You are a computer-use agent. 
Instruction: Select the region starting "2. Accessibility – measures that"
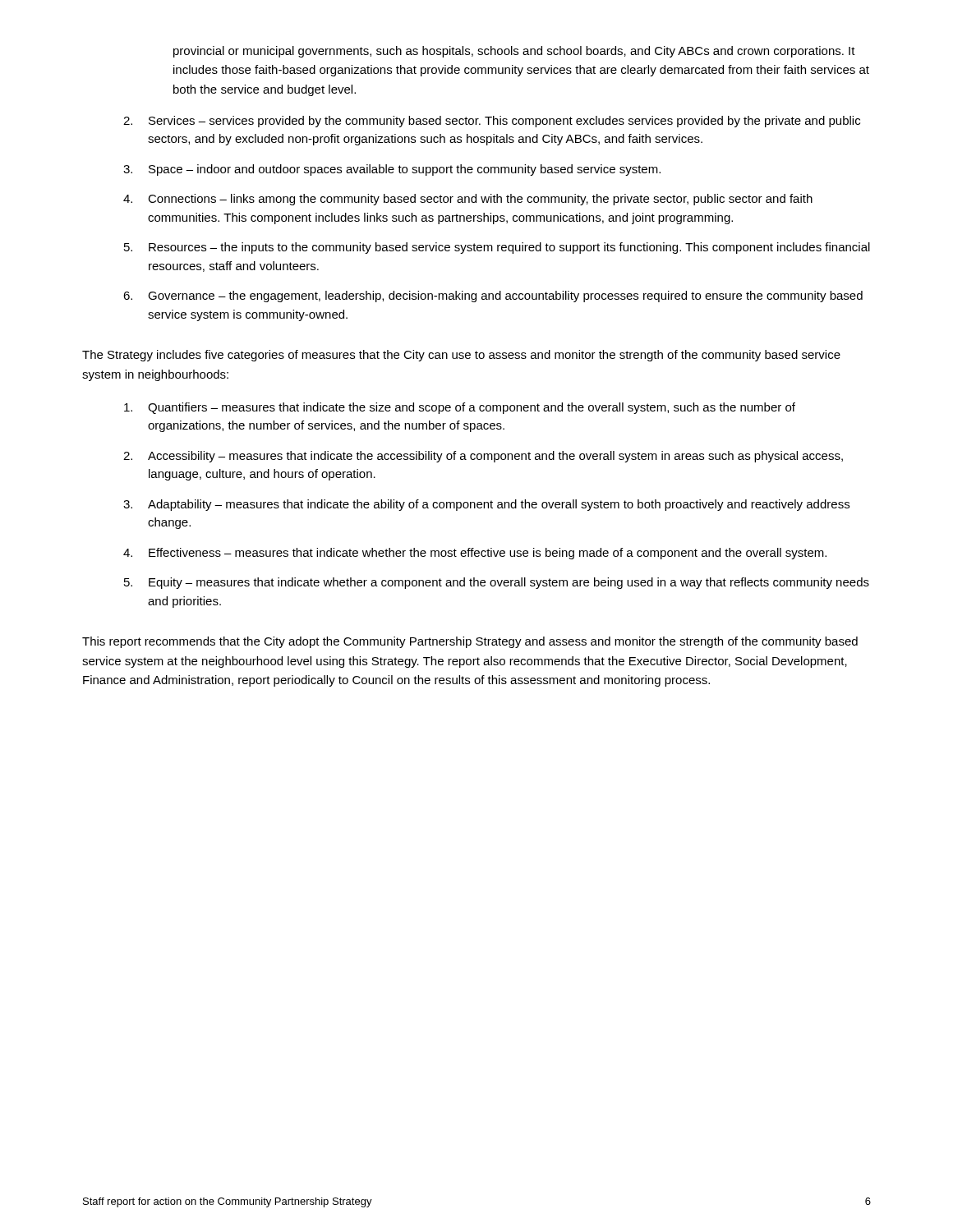497,465
